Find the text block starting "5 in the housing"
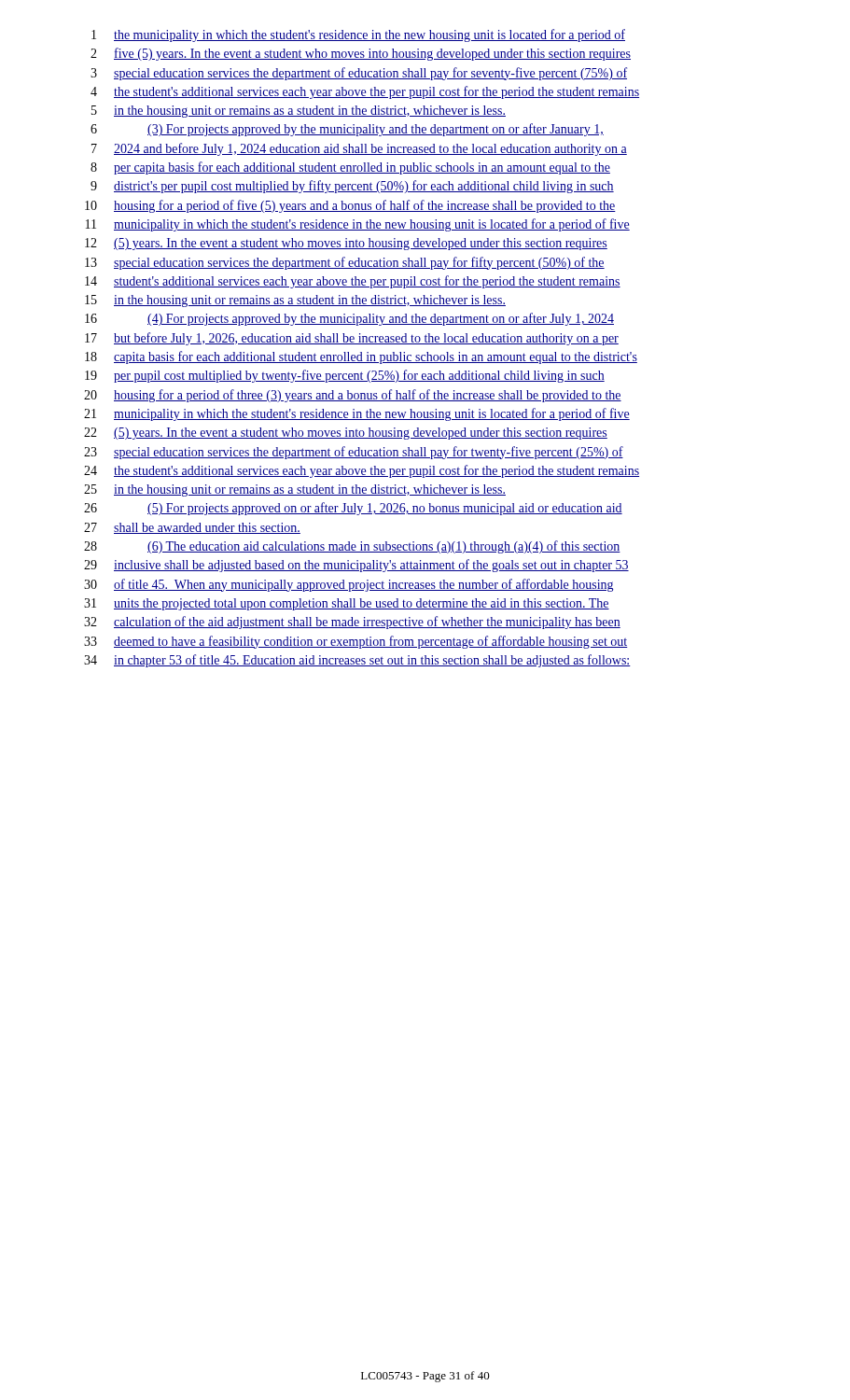The image size is (850, 1400). click(x=431, y=111)
